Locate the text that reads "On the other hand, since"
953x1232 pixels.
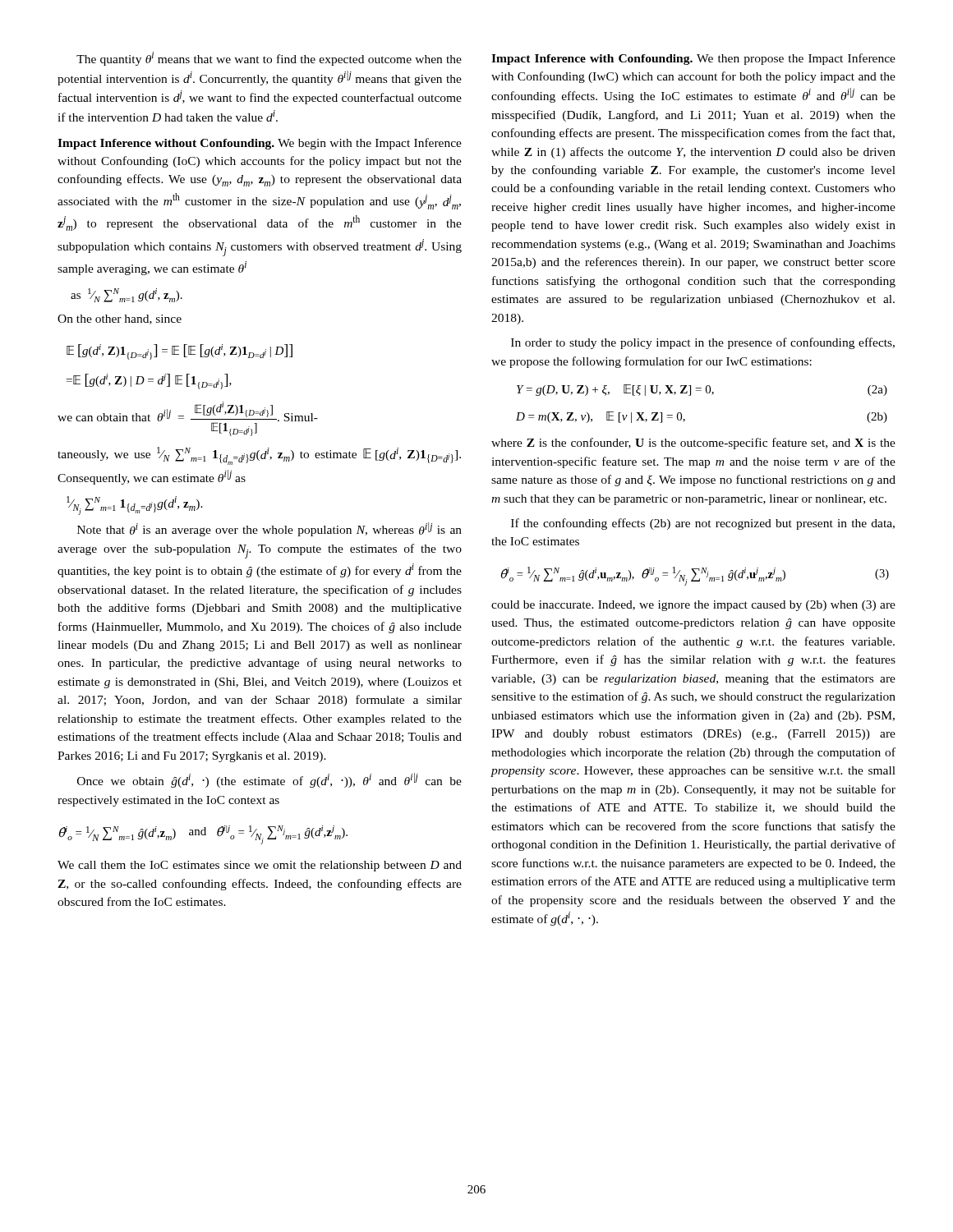(120, 319)
